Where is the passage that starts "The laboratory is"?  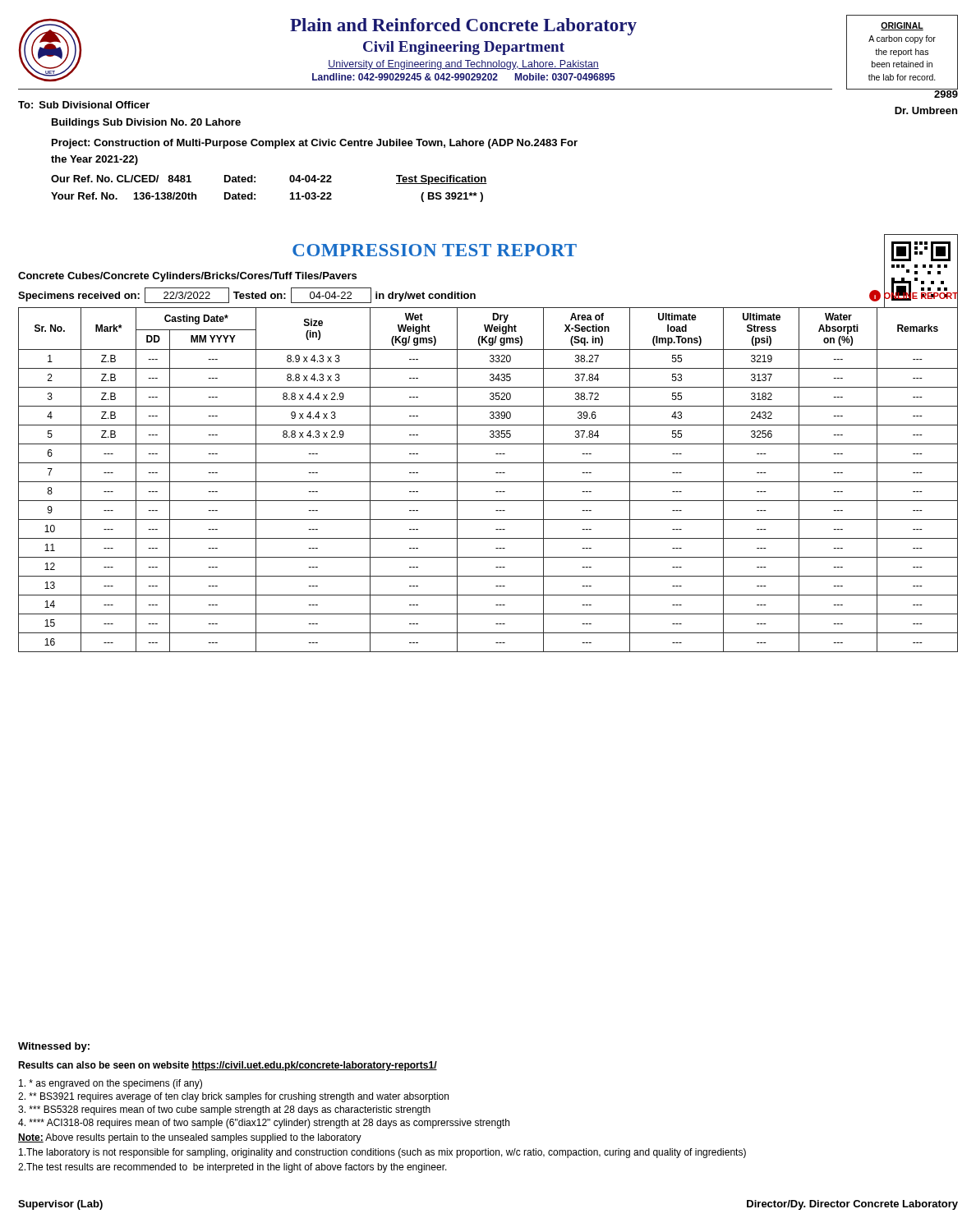[x=382, y=1152]
